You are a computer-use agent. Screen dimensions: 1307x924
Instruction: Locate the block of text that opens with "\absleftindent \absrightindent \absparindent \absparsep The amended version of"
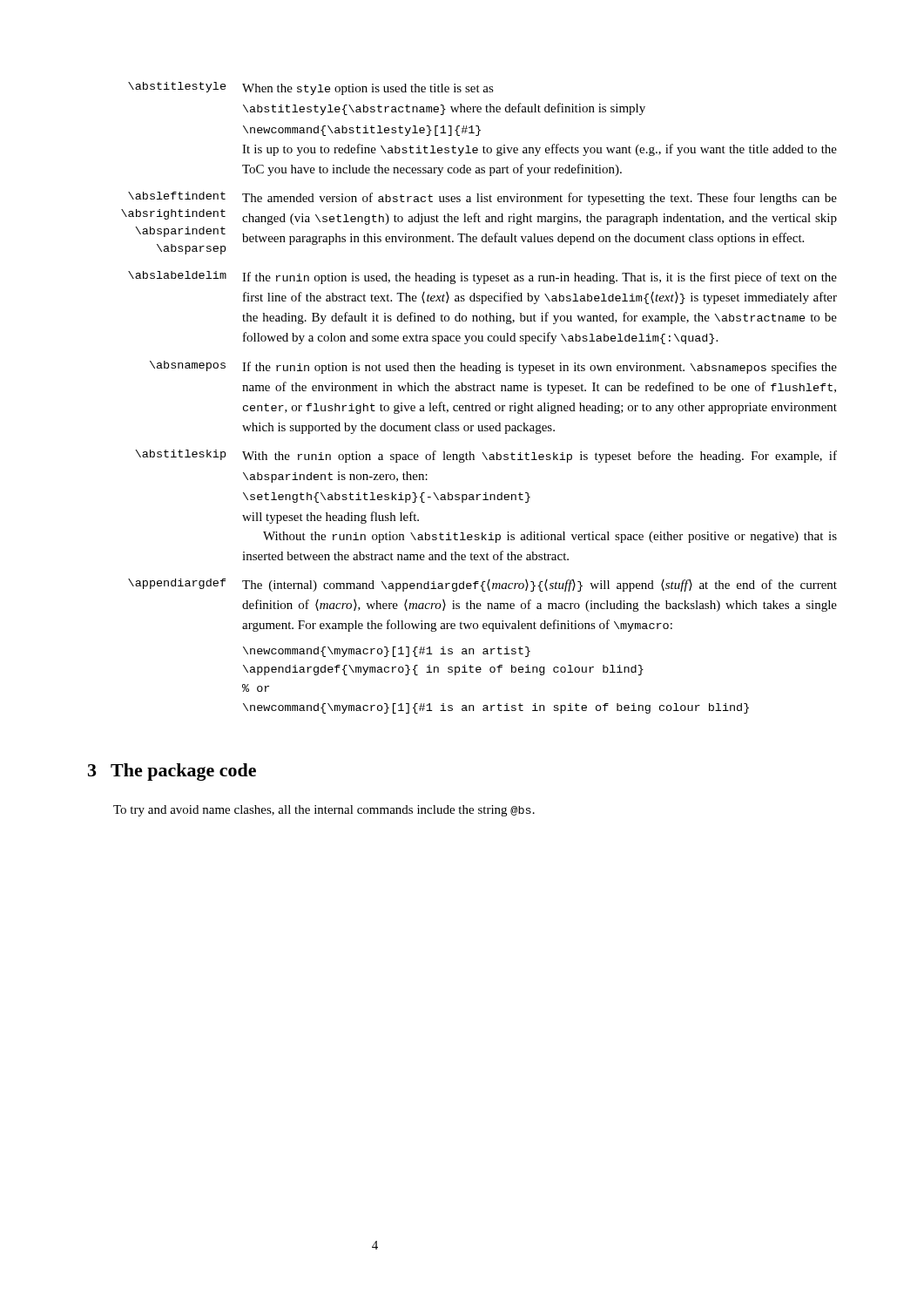coord(462,223)
